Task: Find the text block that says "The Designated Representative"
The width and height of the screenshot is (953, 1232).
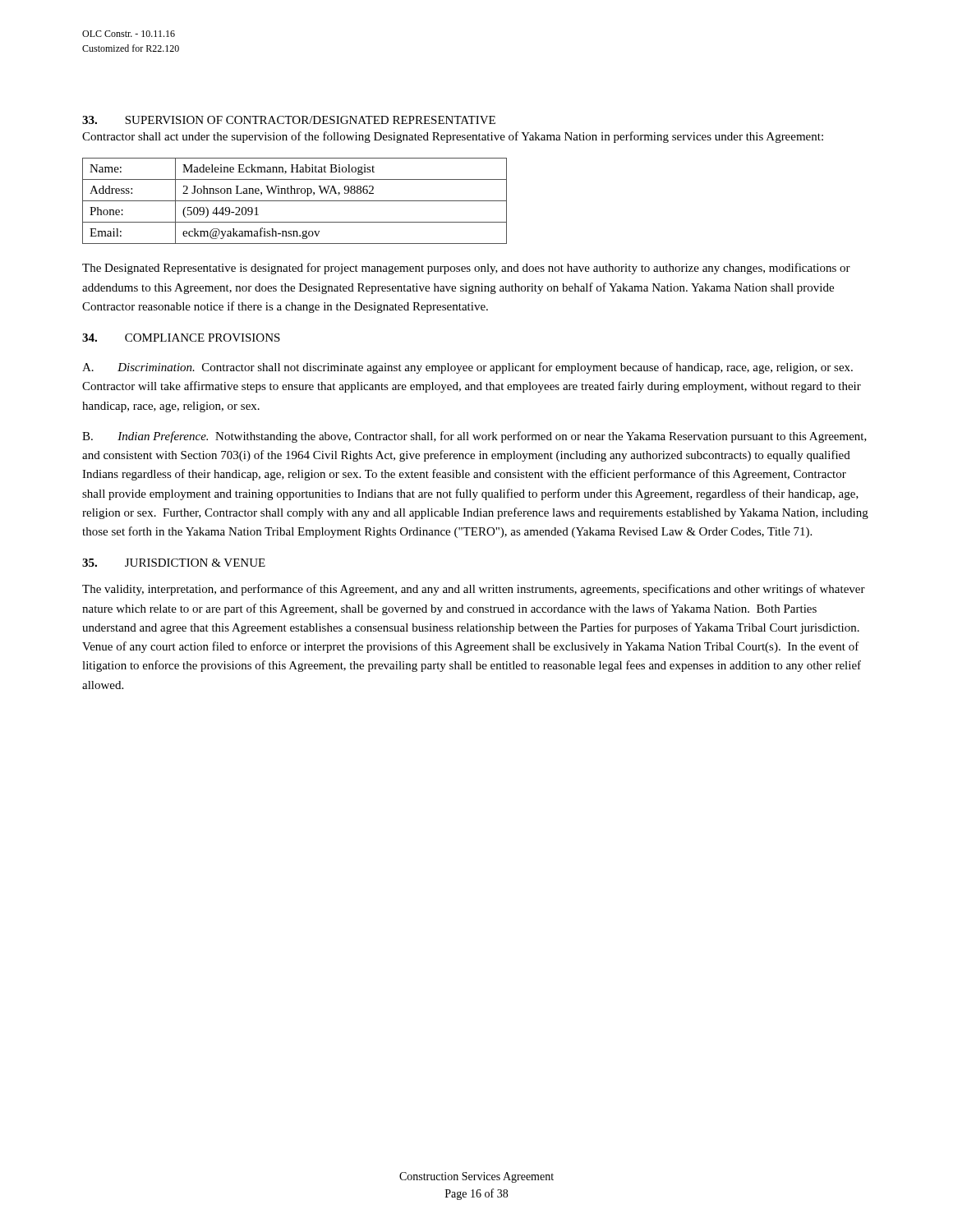Action: pyautogui.click(x=466, y=287)
